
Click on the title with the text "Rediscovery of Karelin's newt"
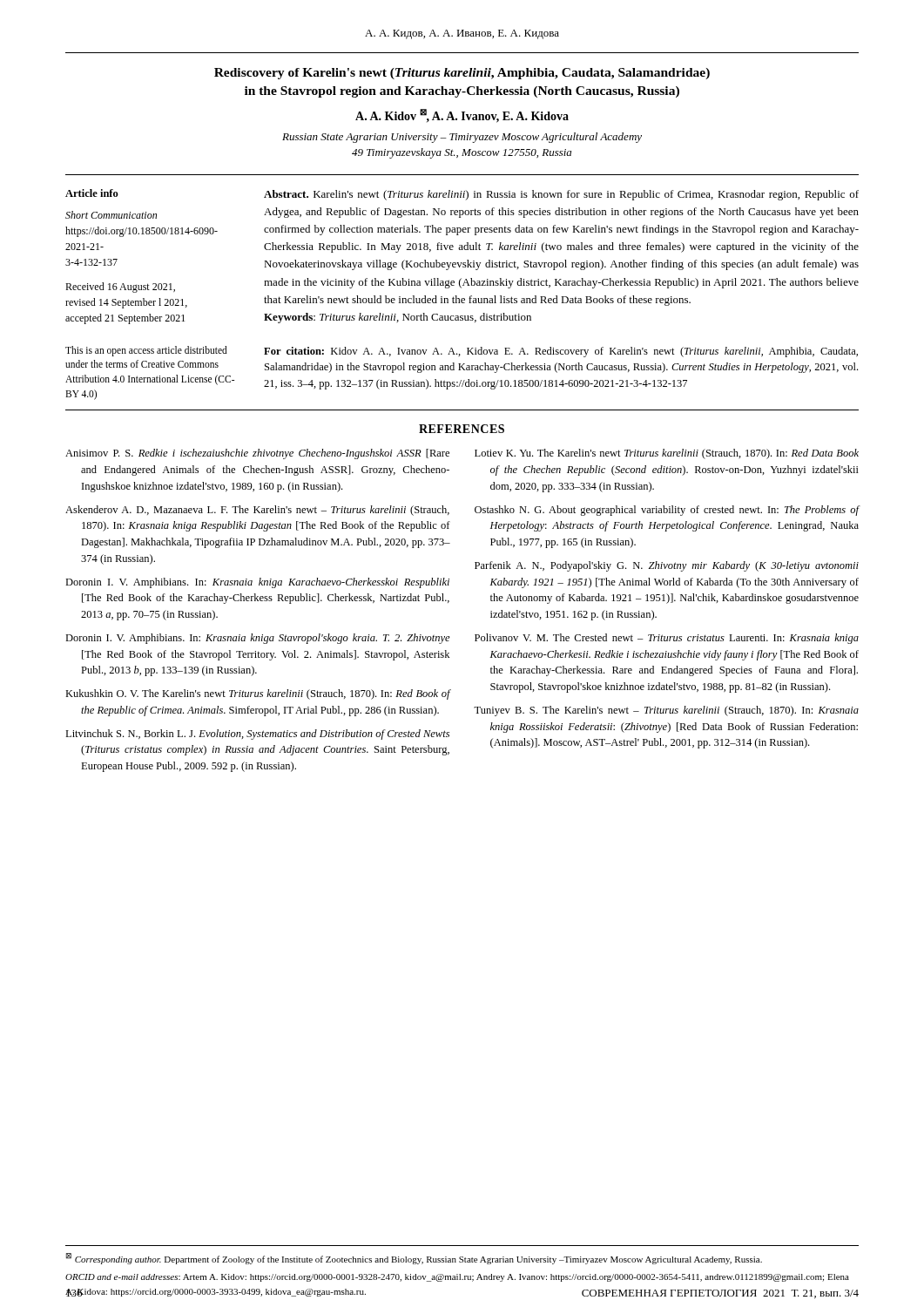pyautogui.click(x=462, y=81)
